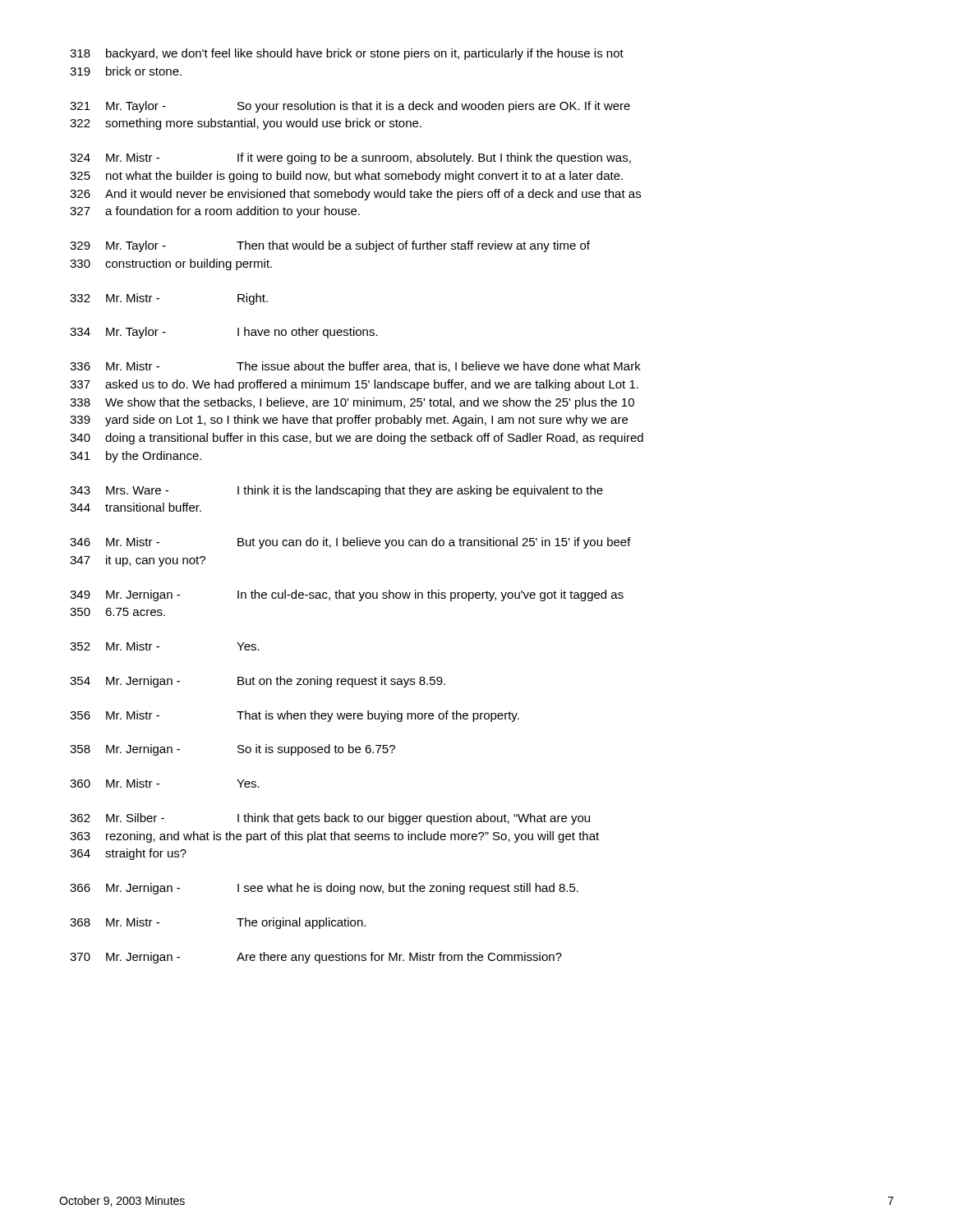The height and width of the screenshot is (1232, 953).
Task: Select the passage starting "334 Mr. Taylor -I have no other"
Action: click(135, 332)
